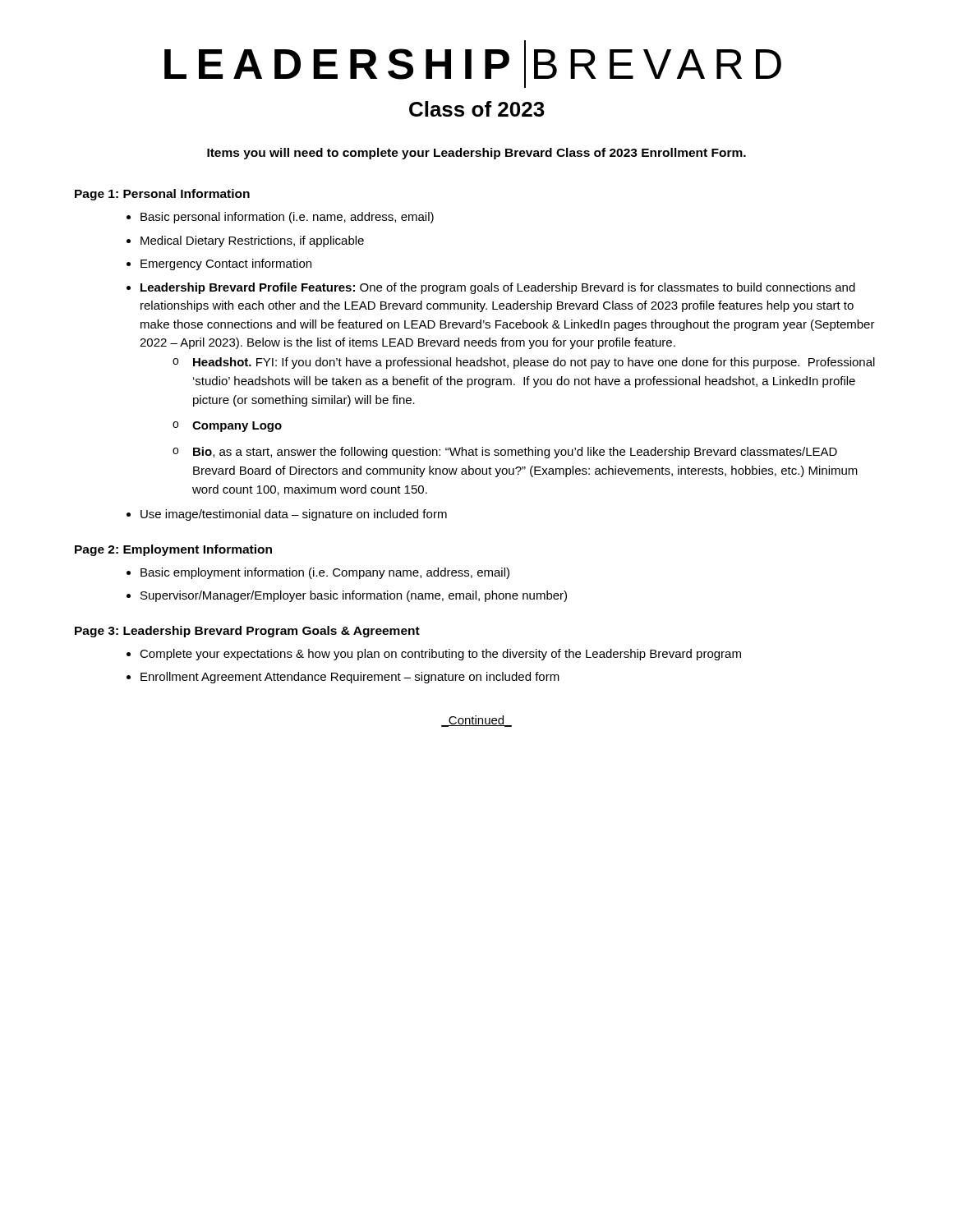Point to the text starting "Company Logo"
This screenshot has height=1232, width=953.
(237, 425)
